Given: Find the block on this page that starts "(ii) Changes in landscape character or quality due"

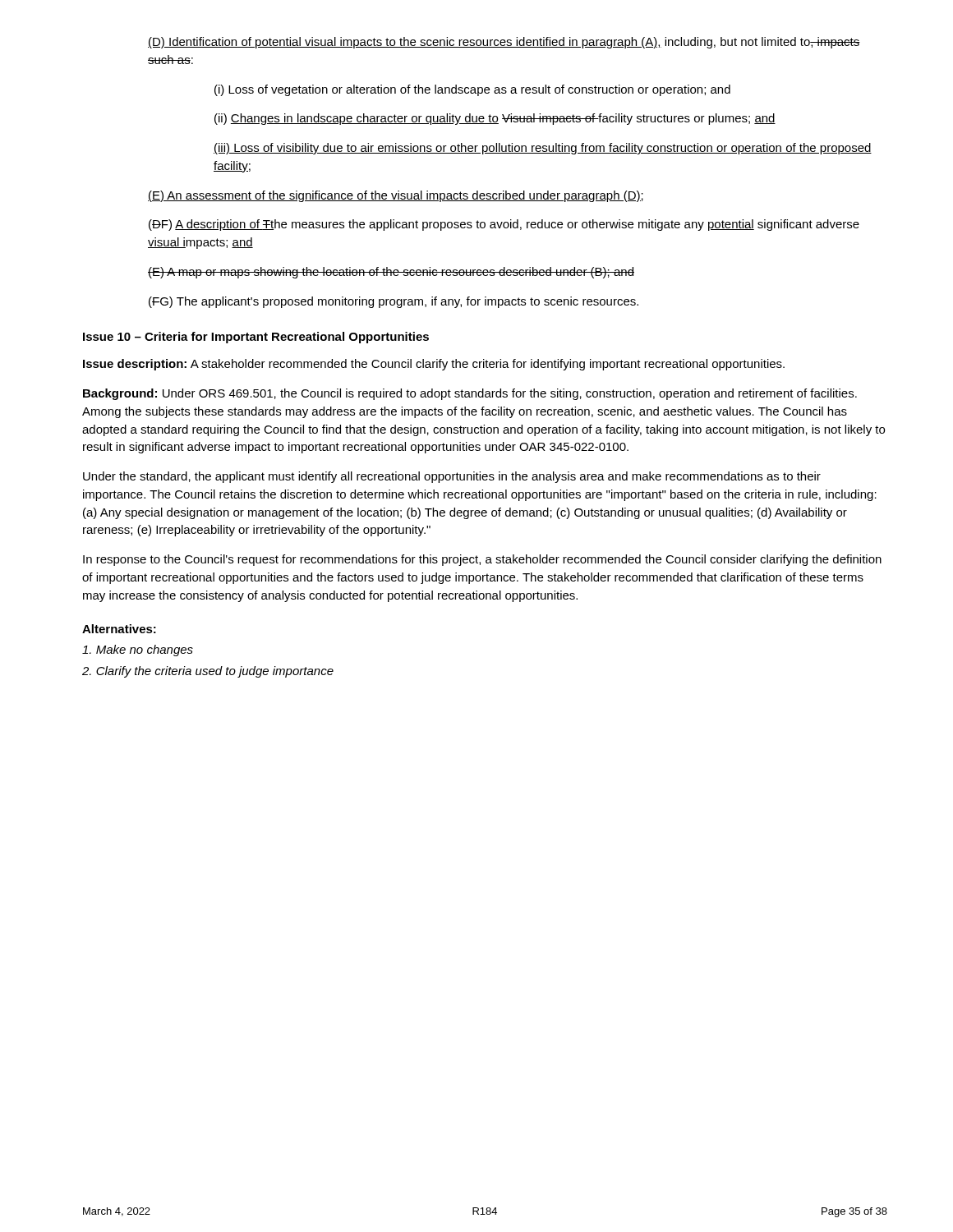Looking at the screenshot, I should click(494, 118).
